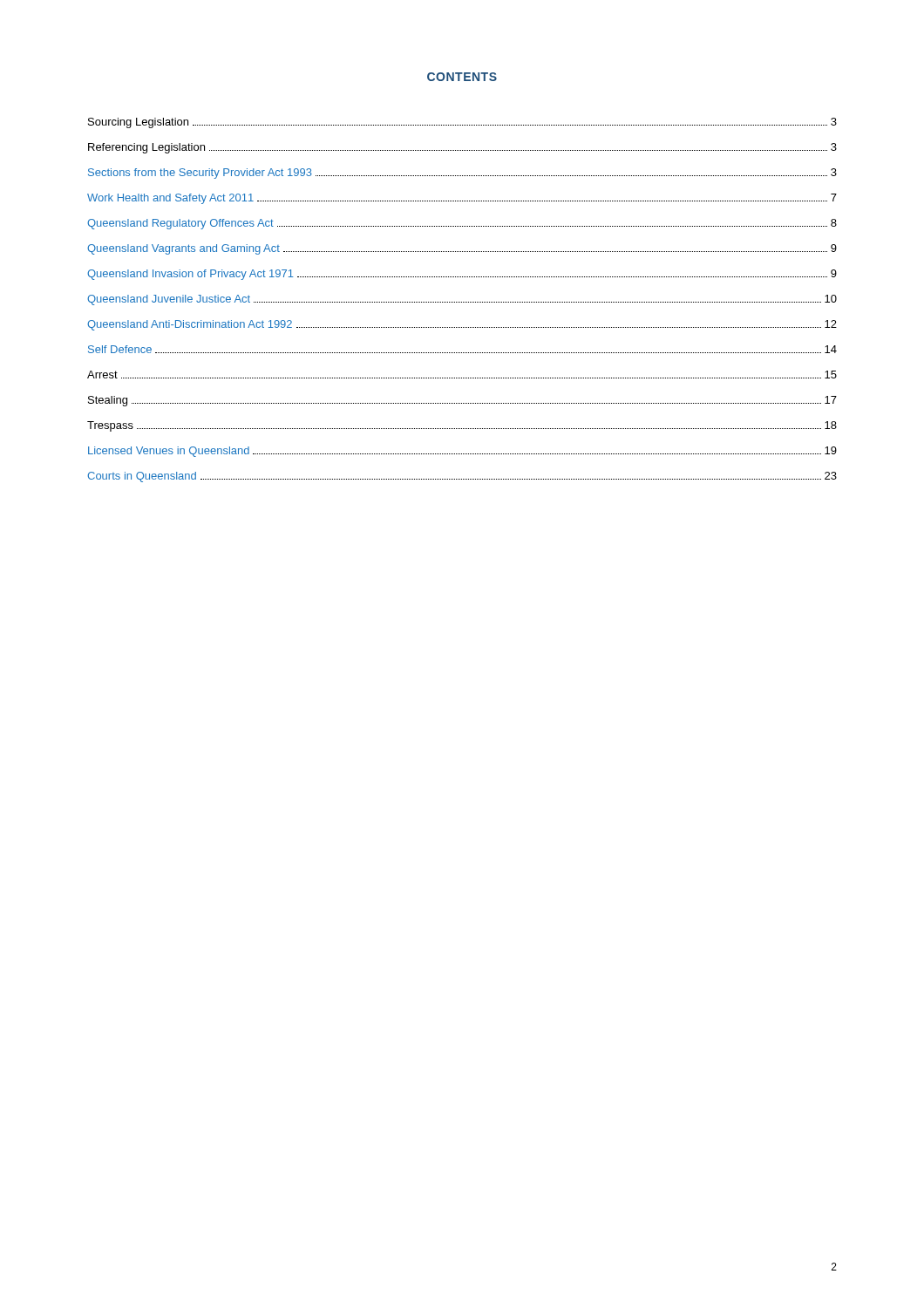Click on the passage starting "Queensland Anti-Discrimination Act 1992 12"

[462, 324]
